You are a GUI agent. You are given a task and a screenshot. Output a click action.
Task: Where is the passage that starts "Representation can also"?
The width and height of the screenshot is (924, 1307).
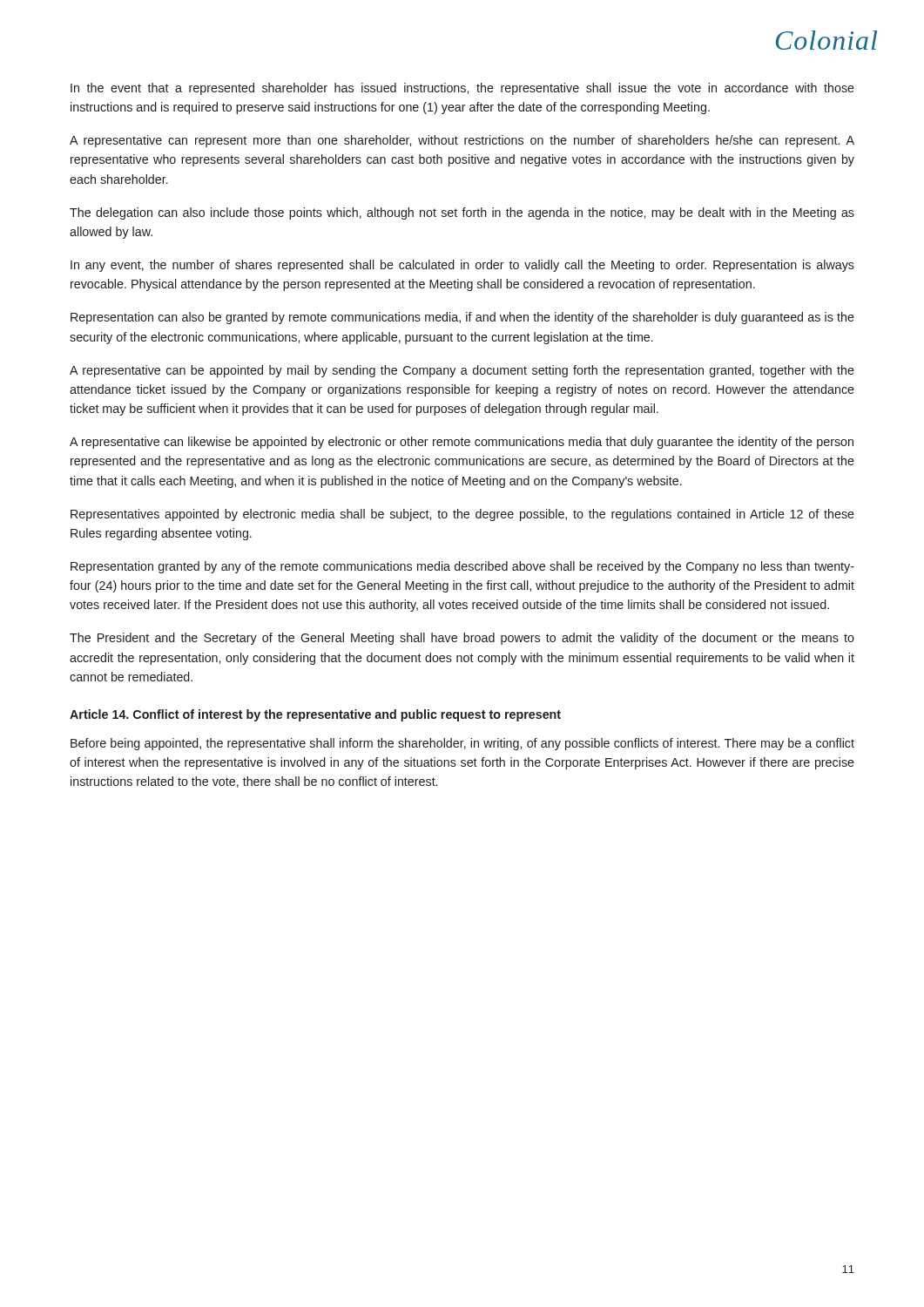(x=462, y=327)
